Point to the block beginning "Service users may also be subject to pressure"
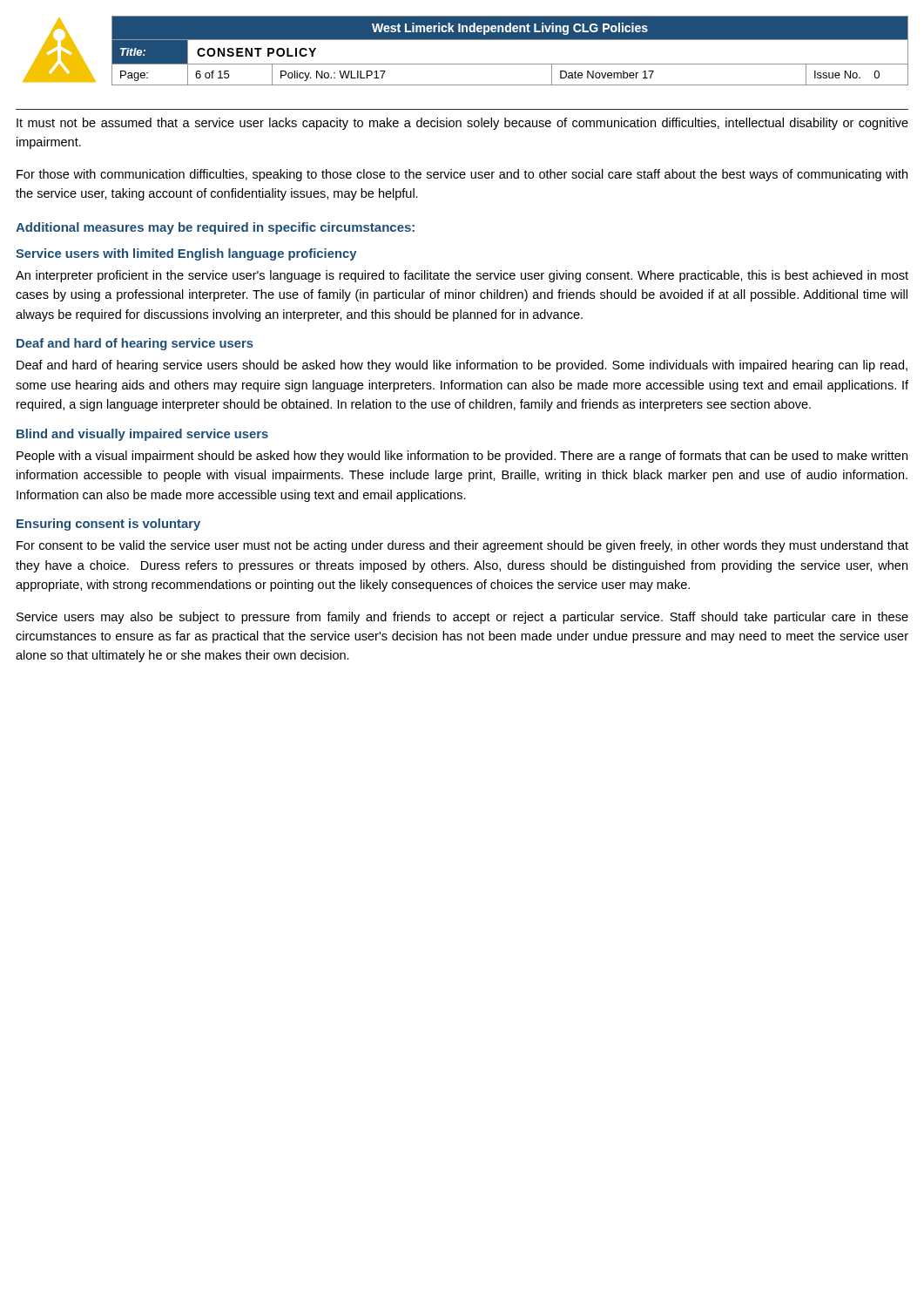 tap(462, 636)
